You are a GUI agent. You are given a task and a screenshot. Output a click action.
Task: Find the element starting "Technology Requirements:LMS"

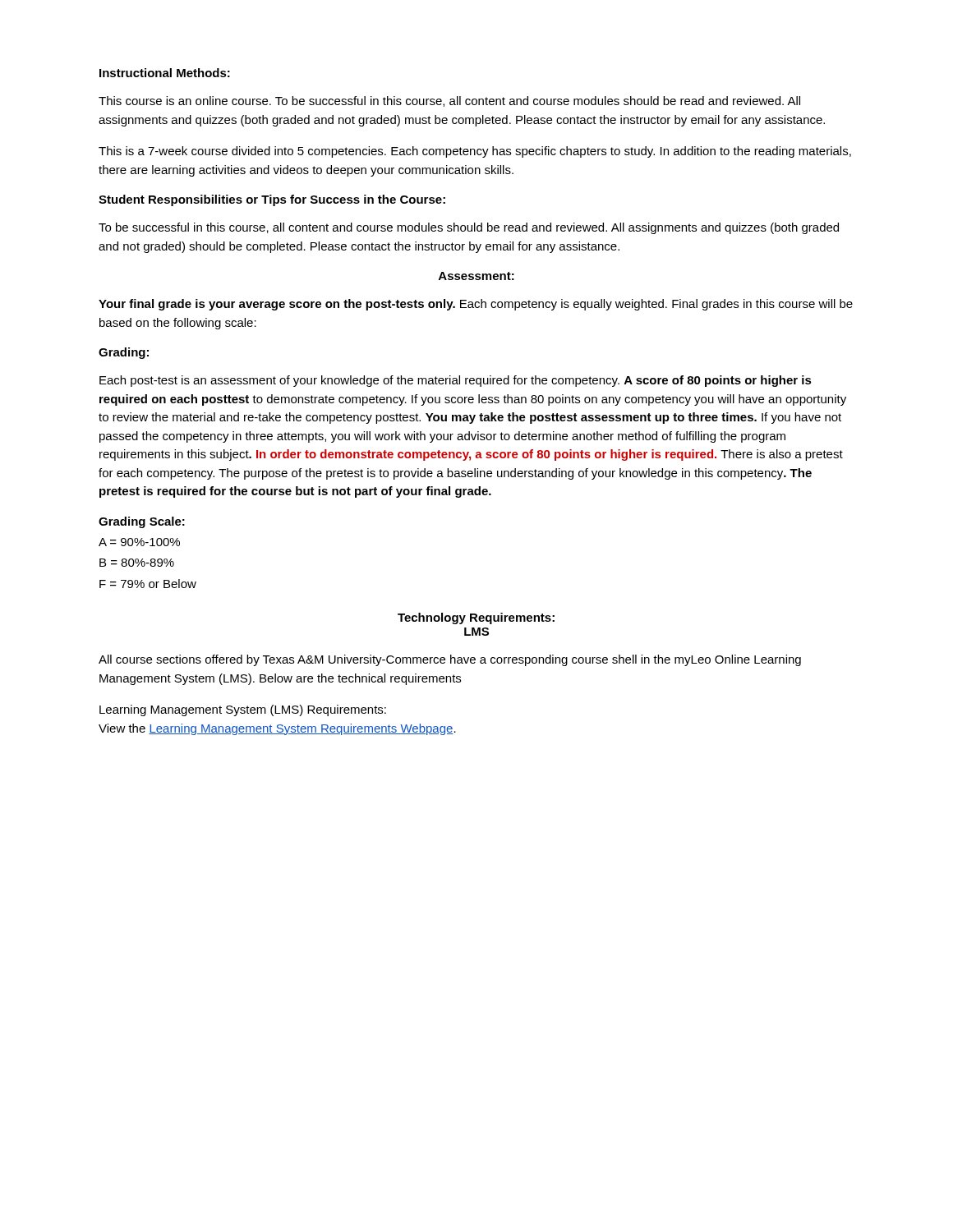[x=476, y=624]
